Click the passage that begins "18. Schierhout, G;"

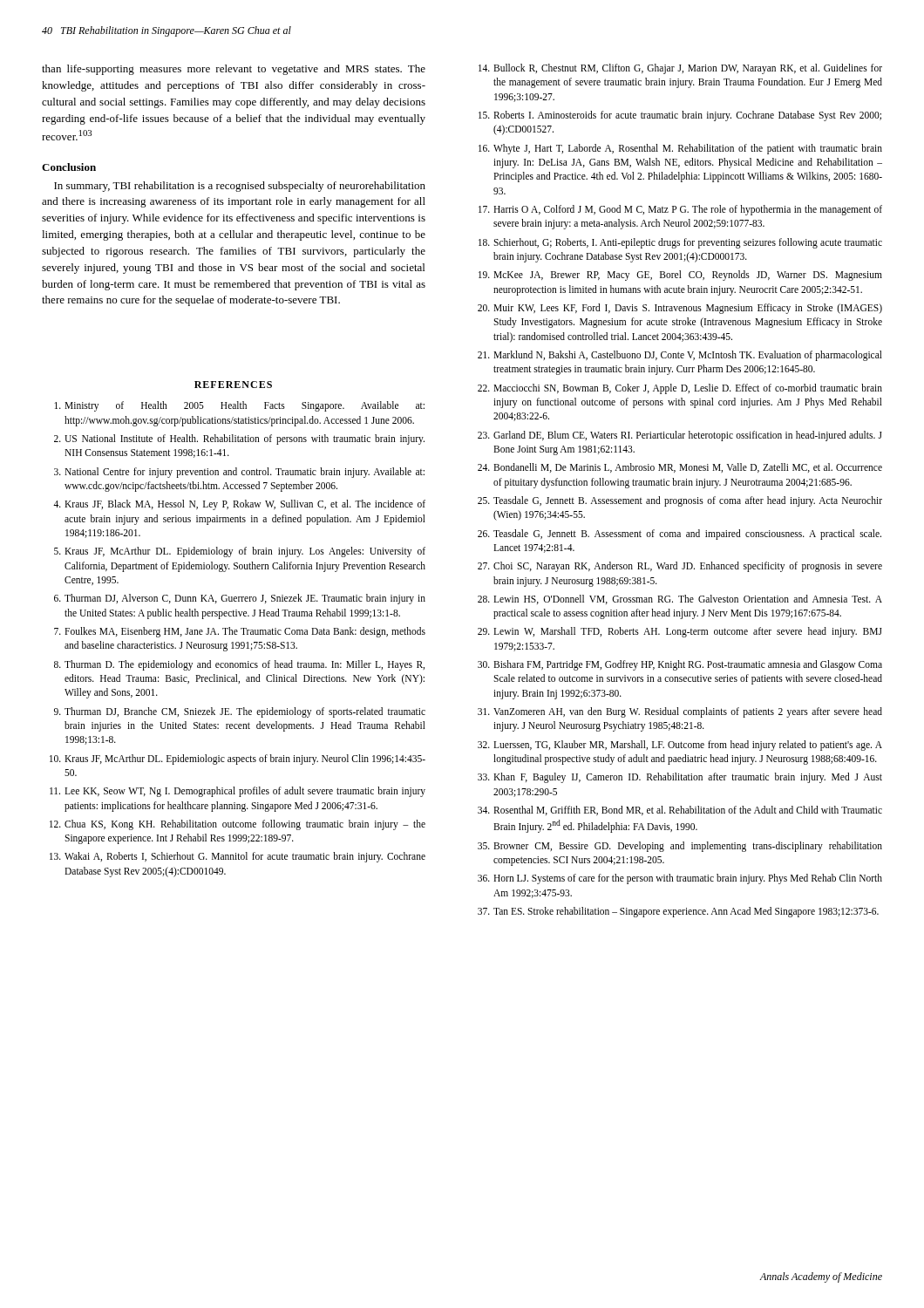tap(676, 249)
